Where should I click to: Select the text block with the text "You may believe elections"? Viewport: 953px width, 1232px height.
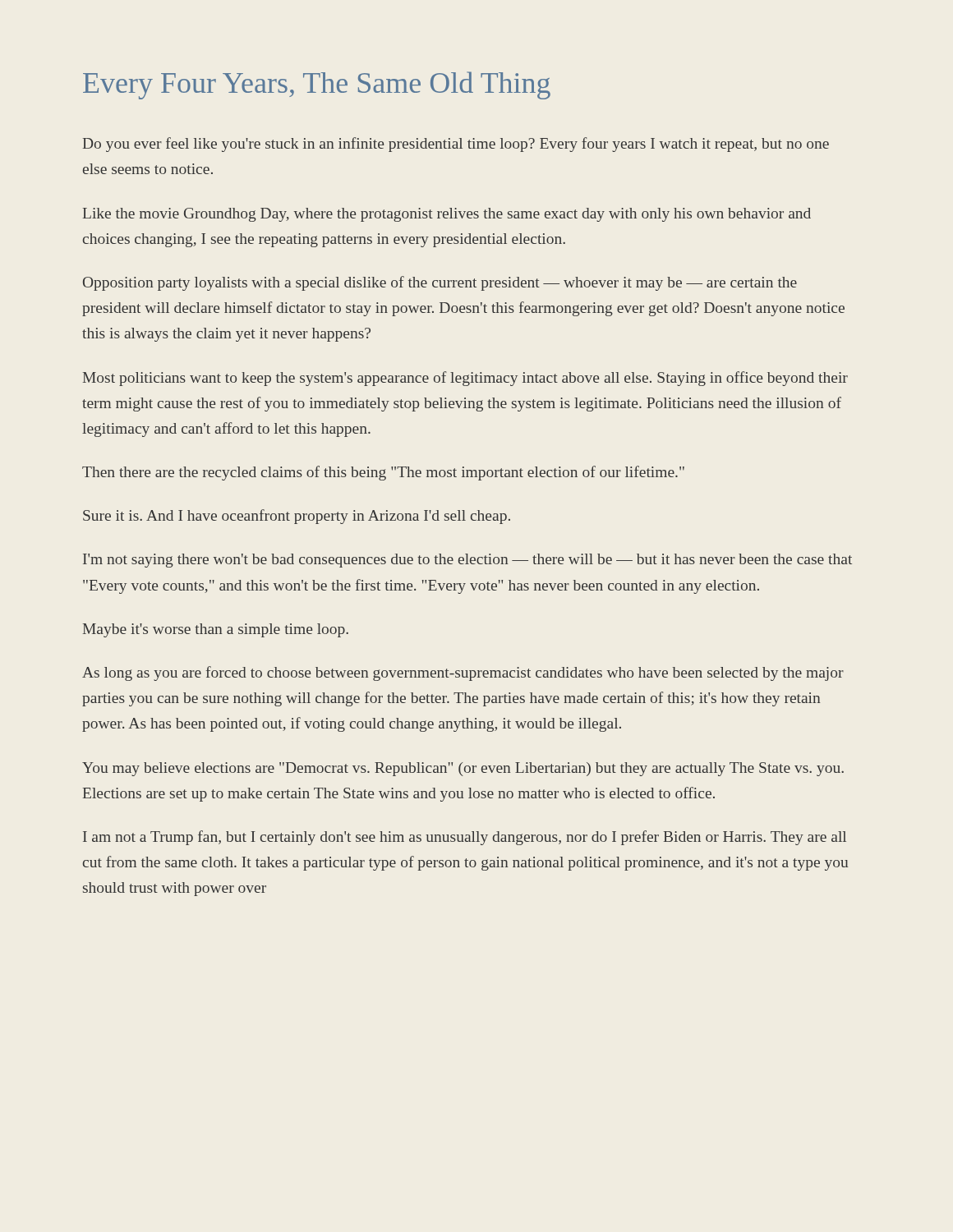click(x=463, y=780)
